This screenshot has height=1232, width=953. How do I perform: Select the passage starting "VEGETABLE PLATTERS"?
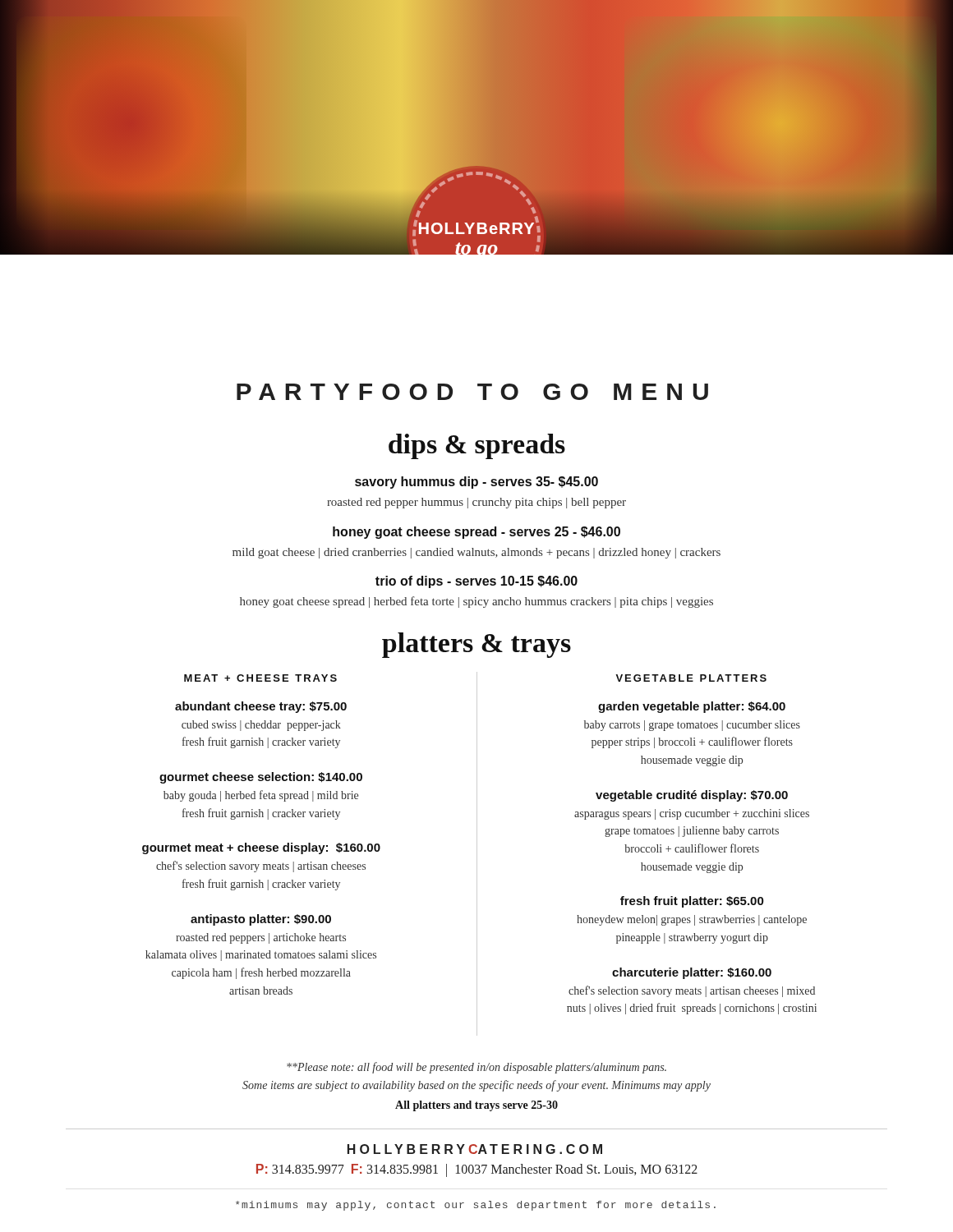click(692, 678)
